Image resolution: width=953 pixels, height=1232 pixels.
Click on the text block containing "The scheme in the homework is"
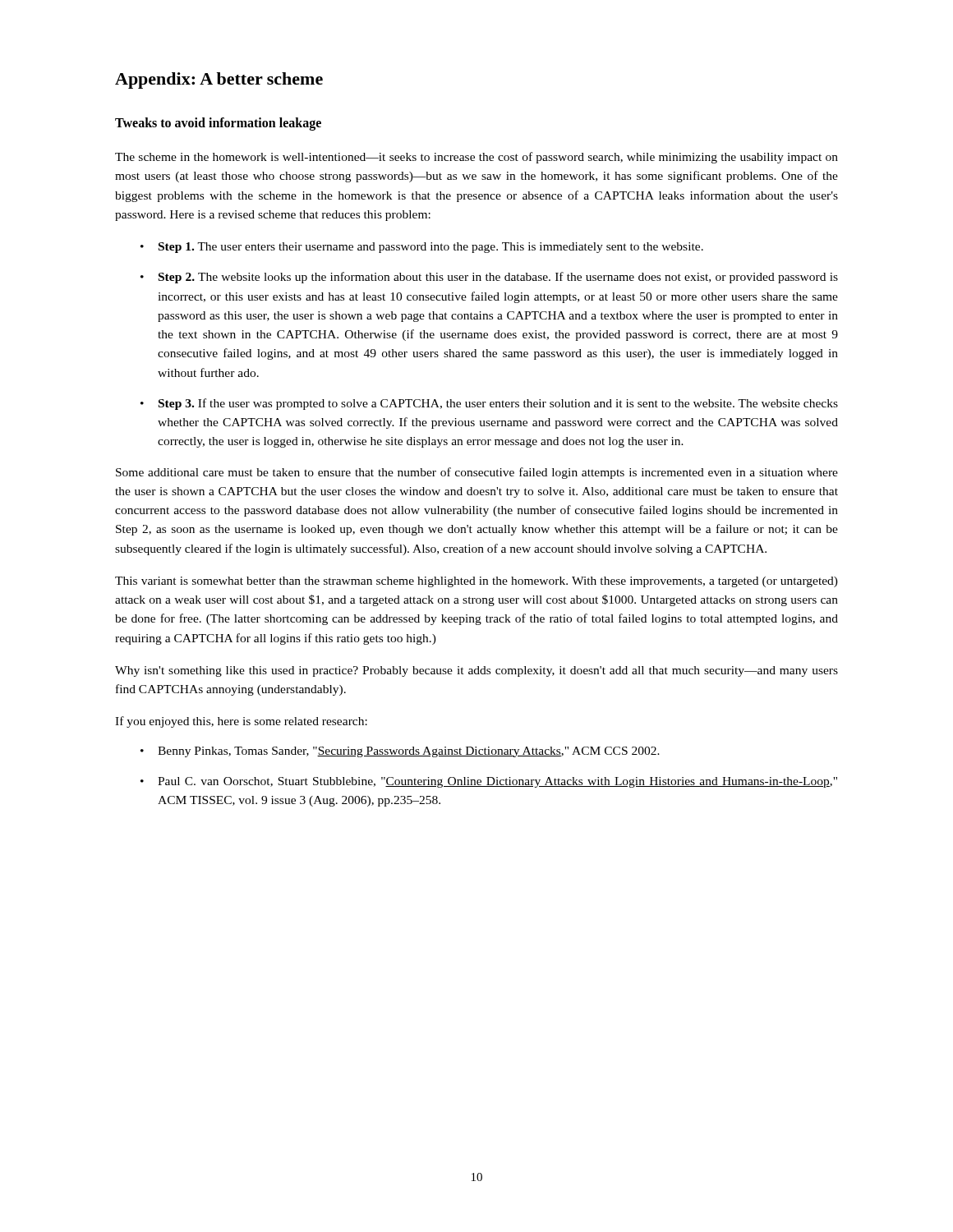(x=476, y=185)
